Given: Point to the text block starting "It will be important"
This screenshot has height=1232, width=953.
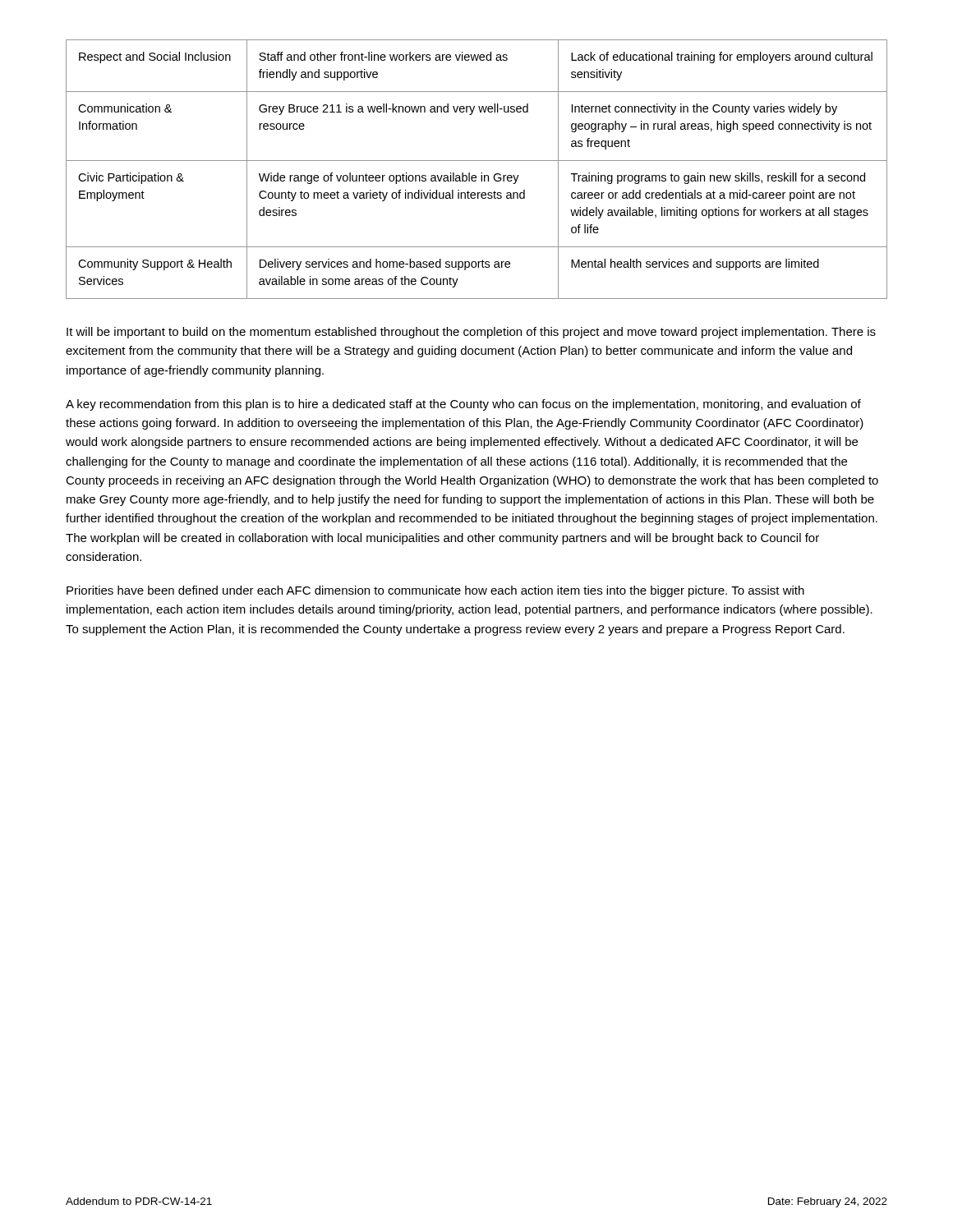Looking at the screenshot, I should (471, 351).
